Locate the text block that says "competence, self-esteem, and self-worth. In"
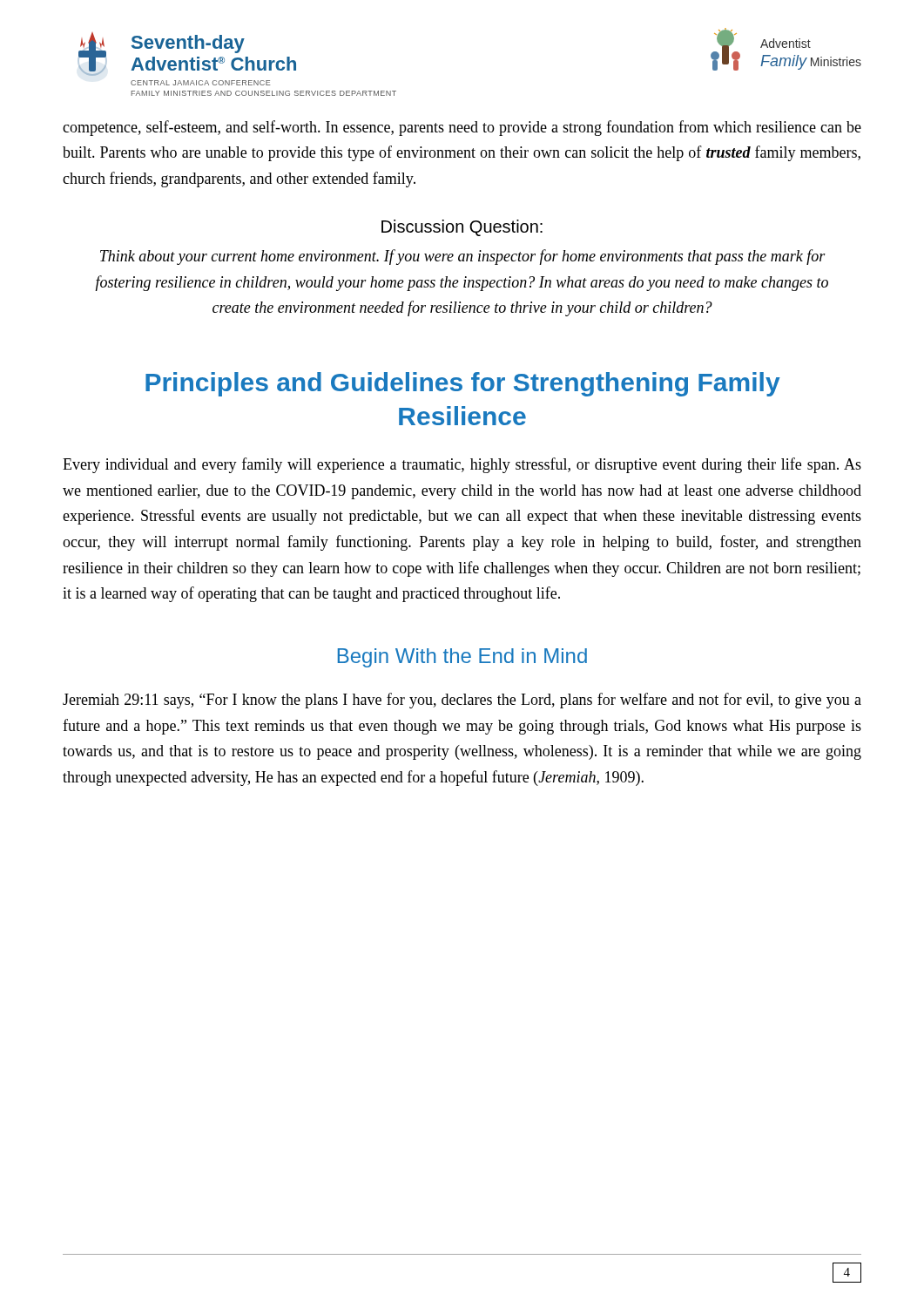 tap(462, 153)
